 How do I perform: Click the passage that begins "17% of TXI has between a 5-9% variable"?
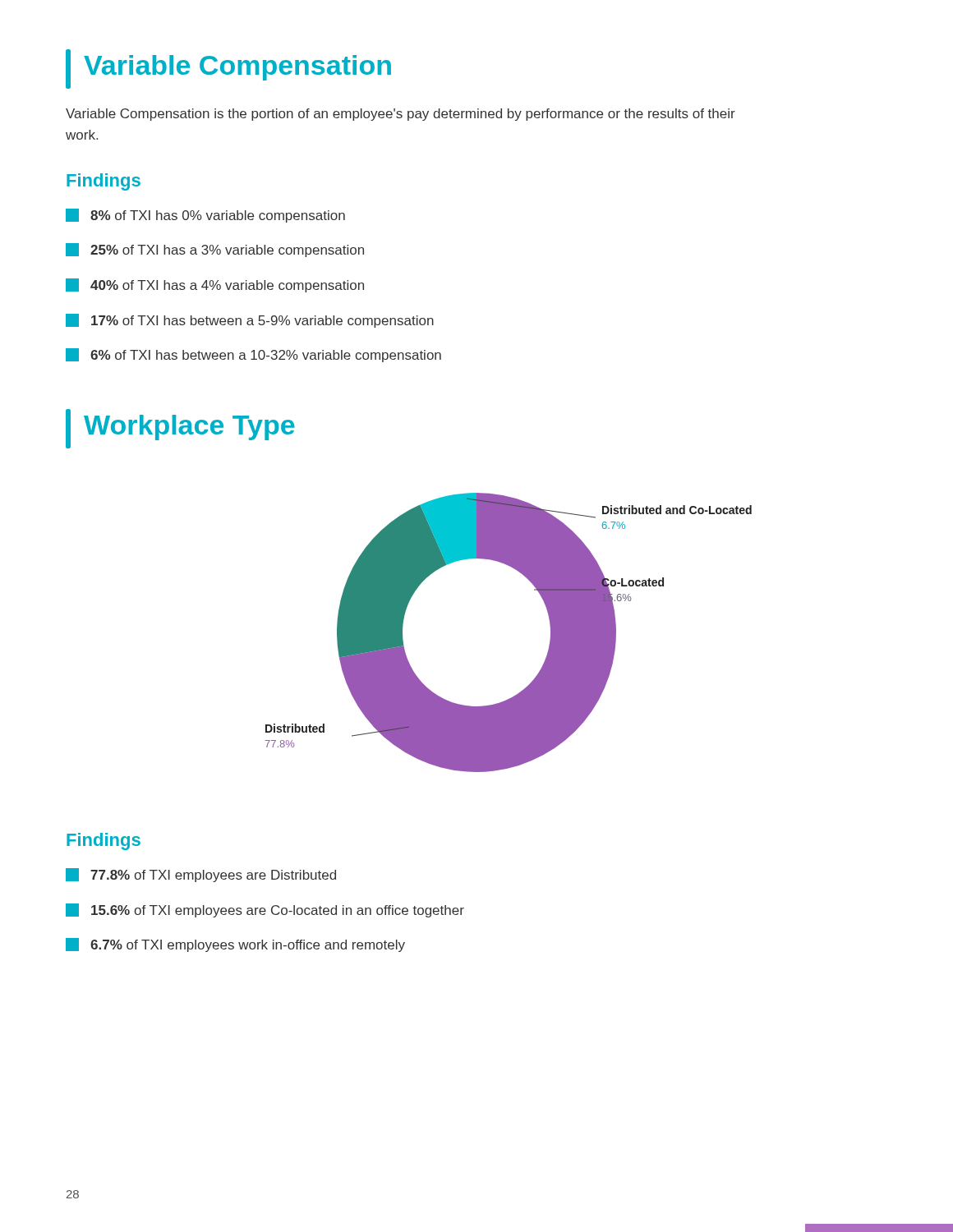tap(250, 321)
